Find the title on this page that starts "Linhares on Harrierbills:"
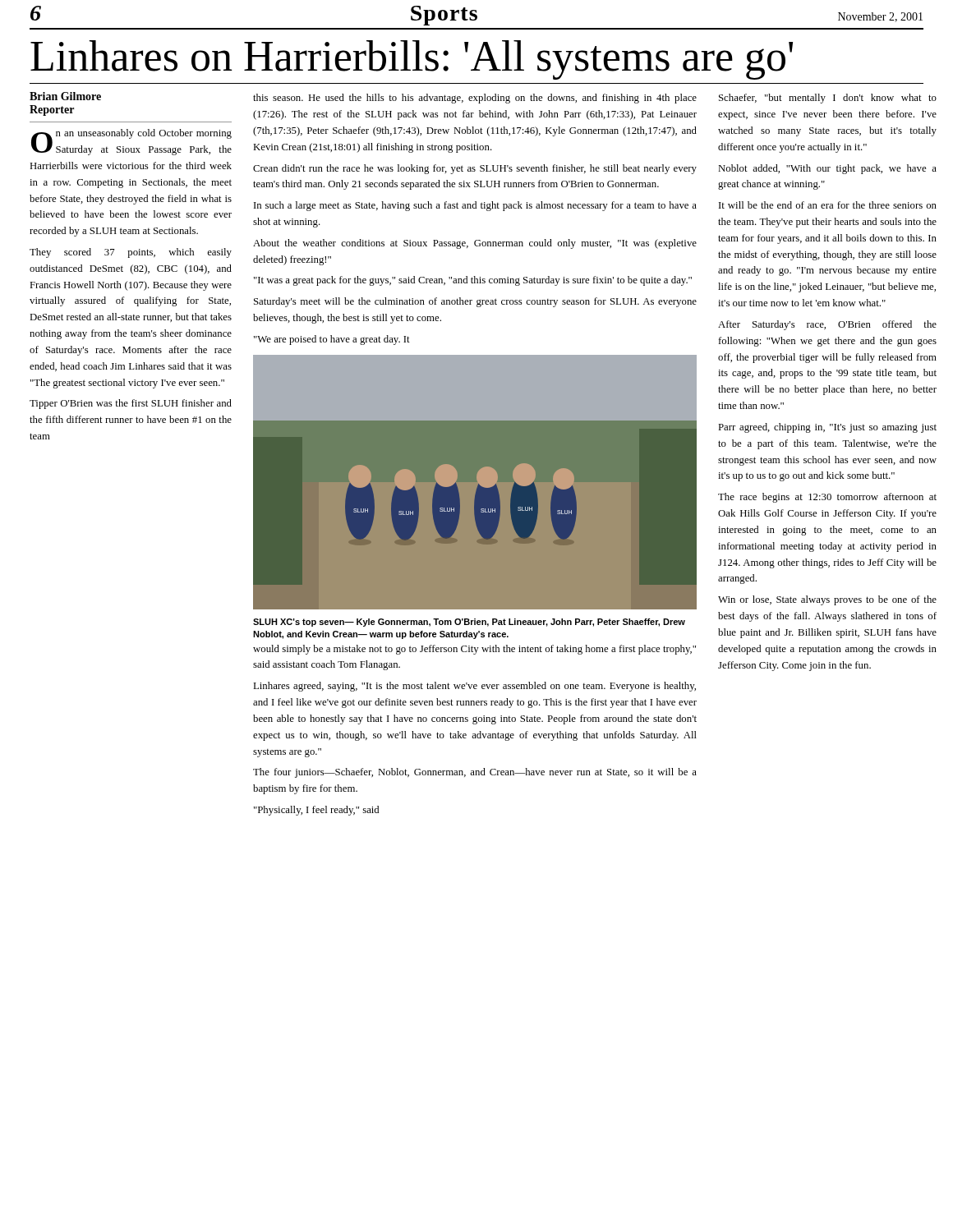The height and width of the screenshot is (1232, 953). 412,56
